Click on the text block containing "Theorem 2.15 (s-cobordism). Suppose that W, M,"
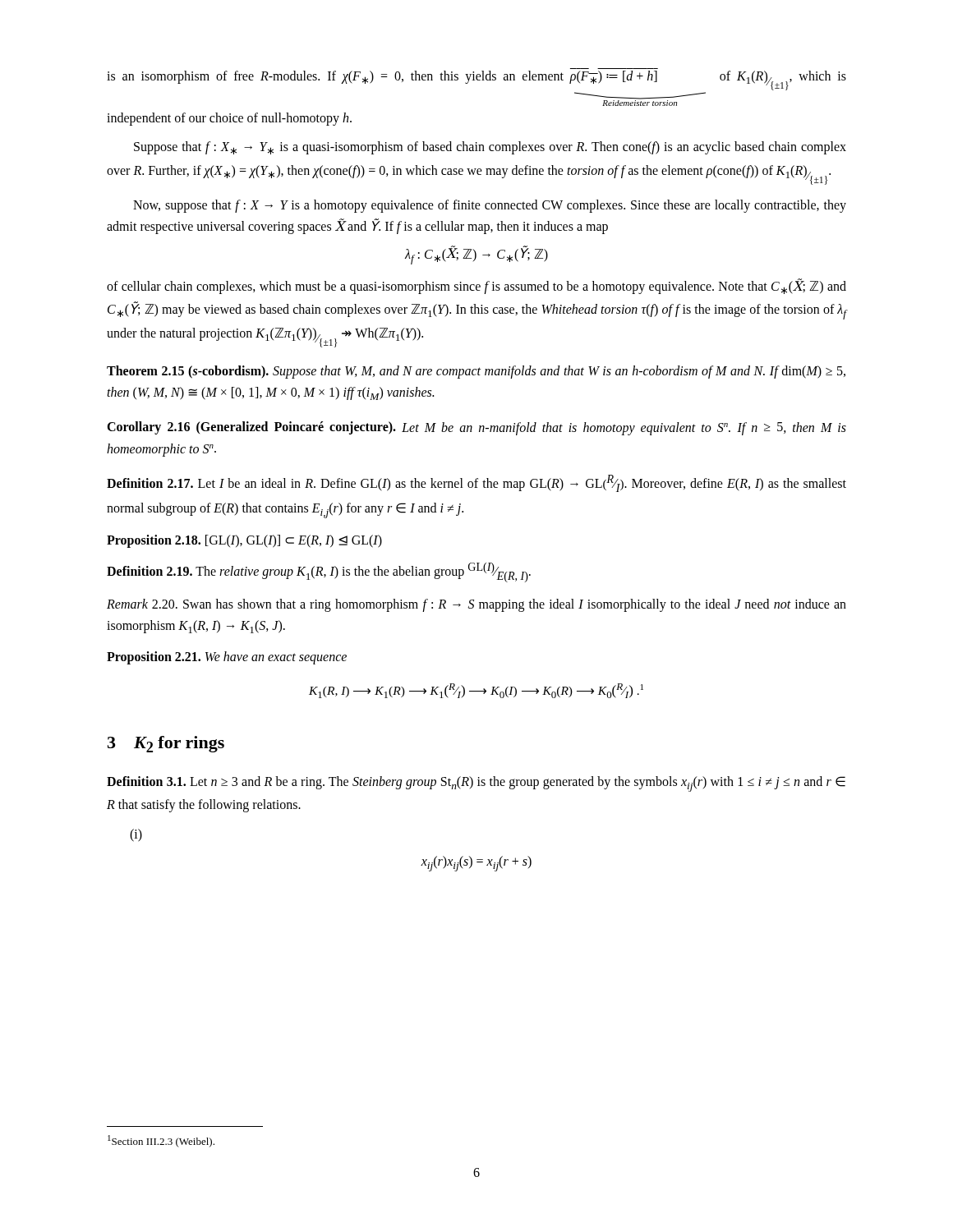The width and height of the screenshot is (953, 1232). coord(476,383)
